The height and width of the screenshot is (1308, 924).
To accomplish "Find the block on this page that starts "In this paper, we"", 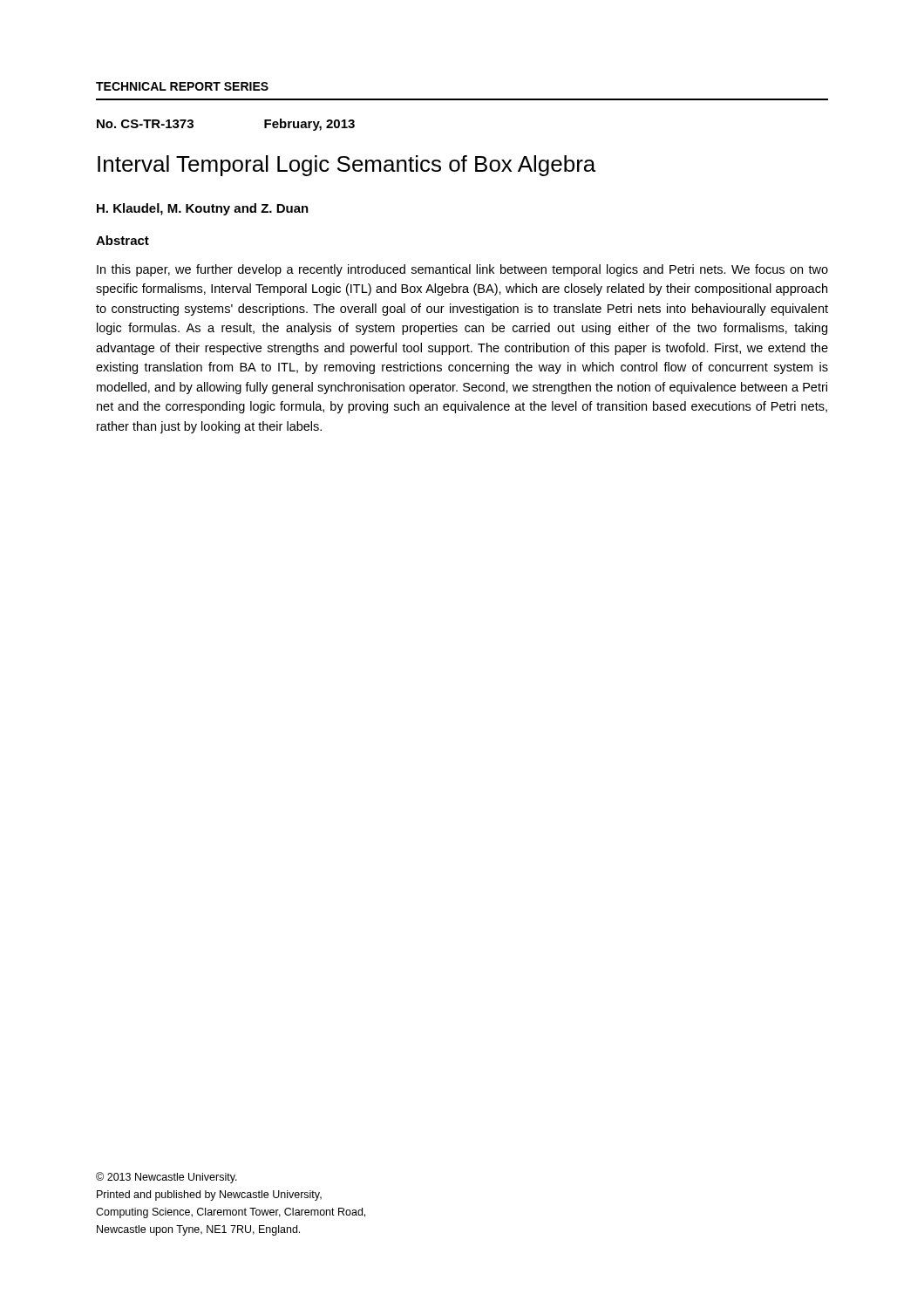I will 462,348.
